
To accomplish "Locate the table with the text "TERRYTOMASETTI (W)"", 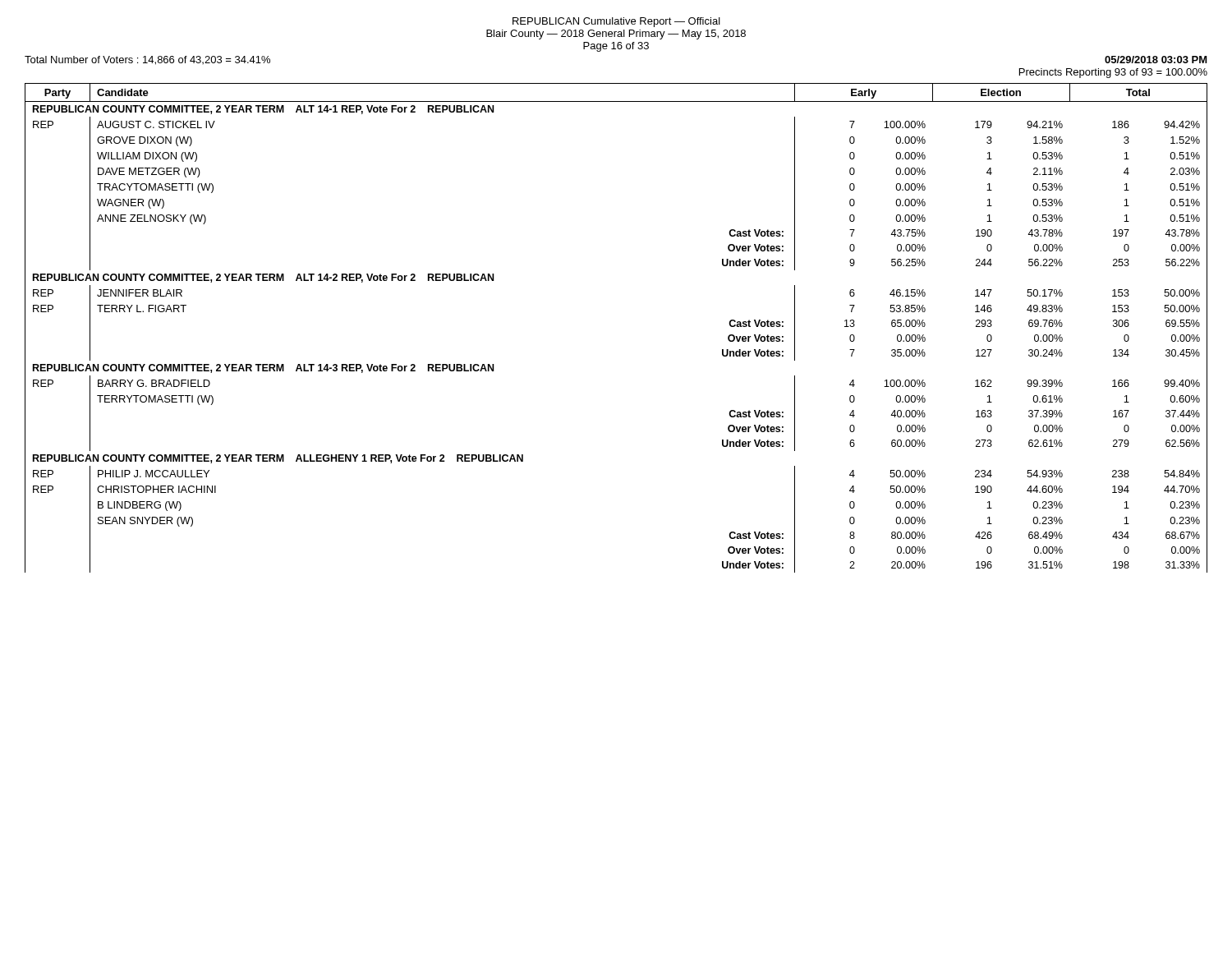I will coord(616,328).
